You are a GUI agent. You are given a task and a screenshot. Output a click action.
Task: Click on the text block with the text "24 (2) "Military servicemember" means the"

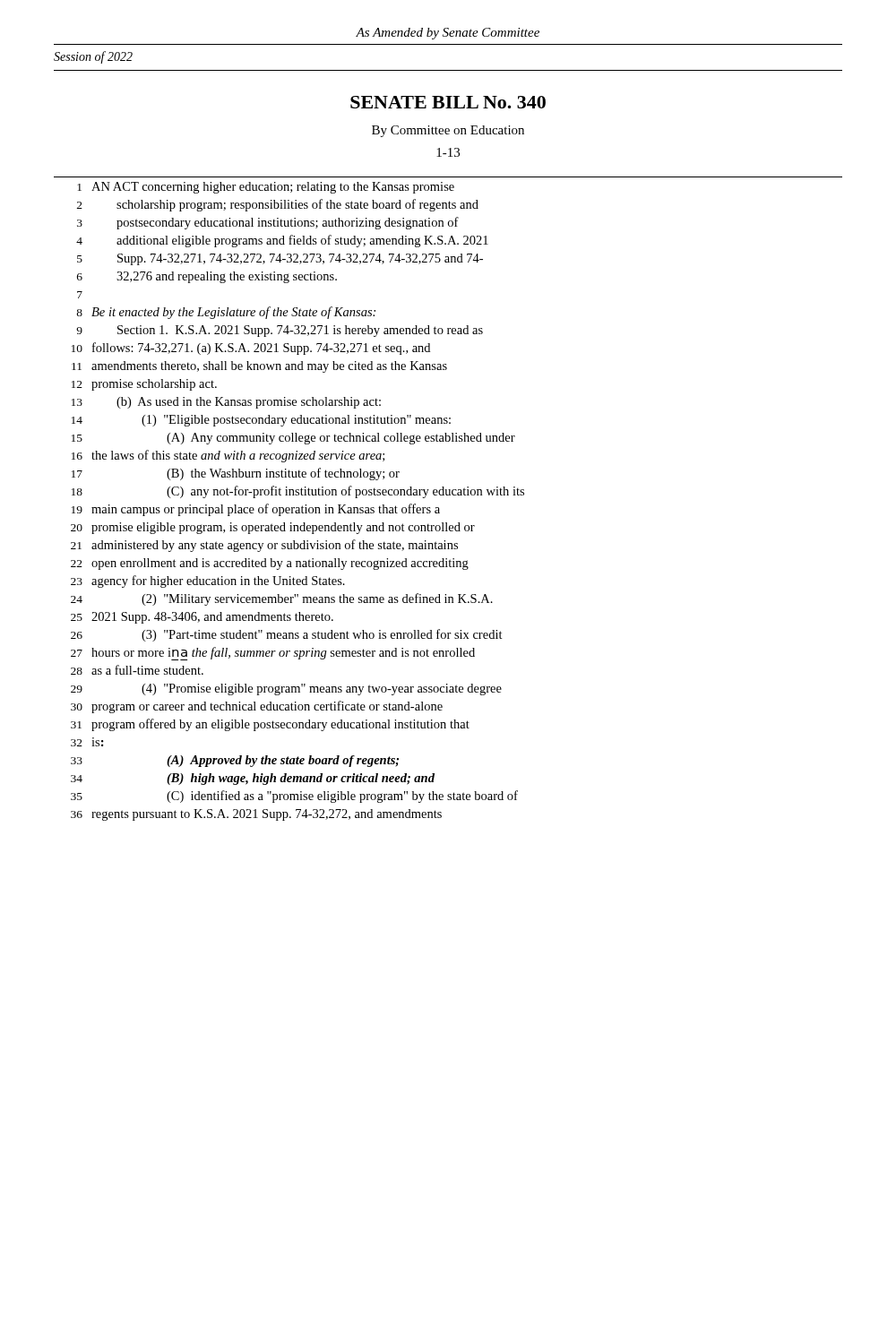tap(448, 607)
